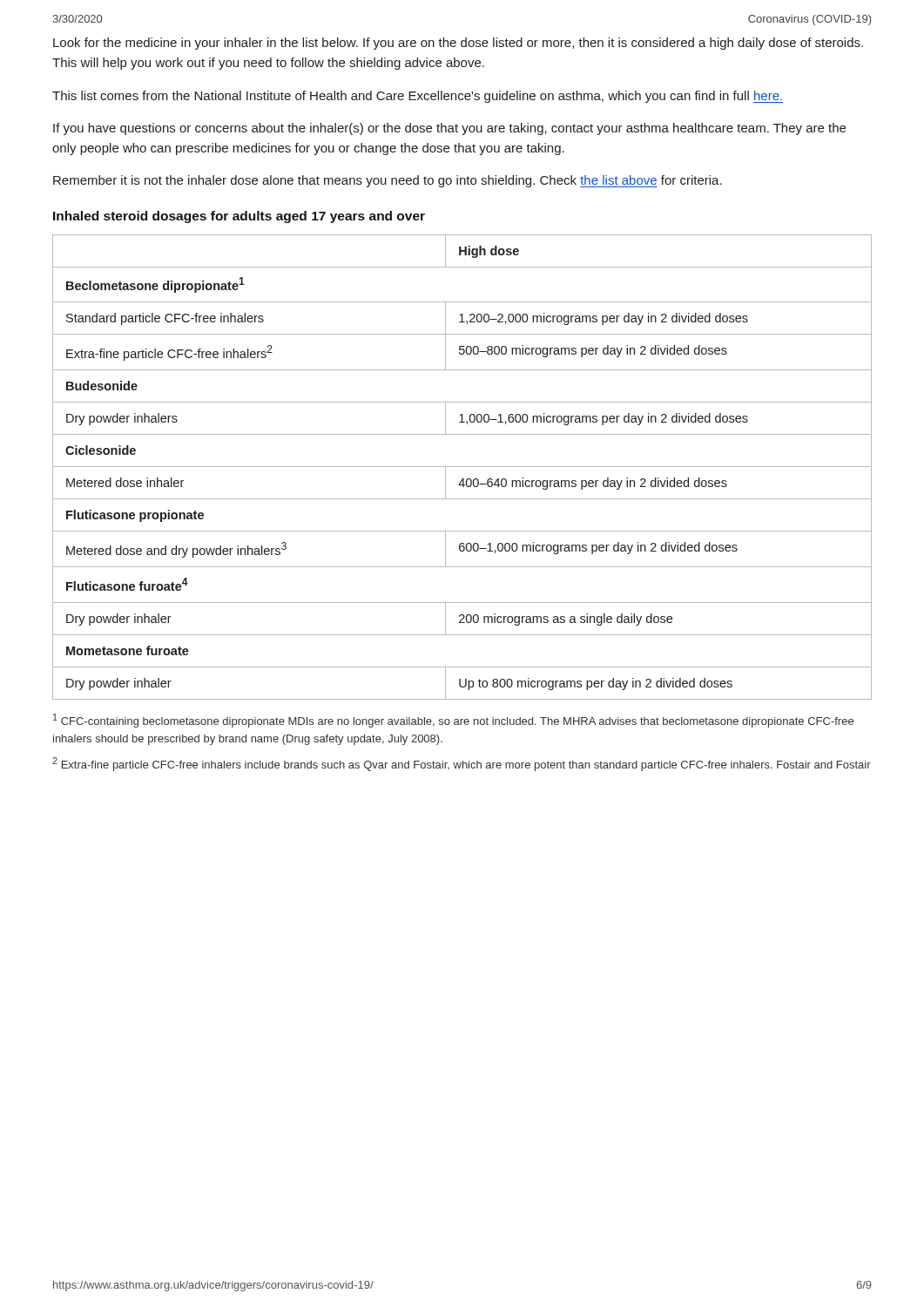This screenshot has height=1307, width=924.
Task: Find the block on this page that starts "Remember it is not the"
Action: tap(387, 180)
